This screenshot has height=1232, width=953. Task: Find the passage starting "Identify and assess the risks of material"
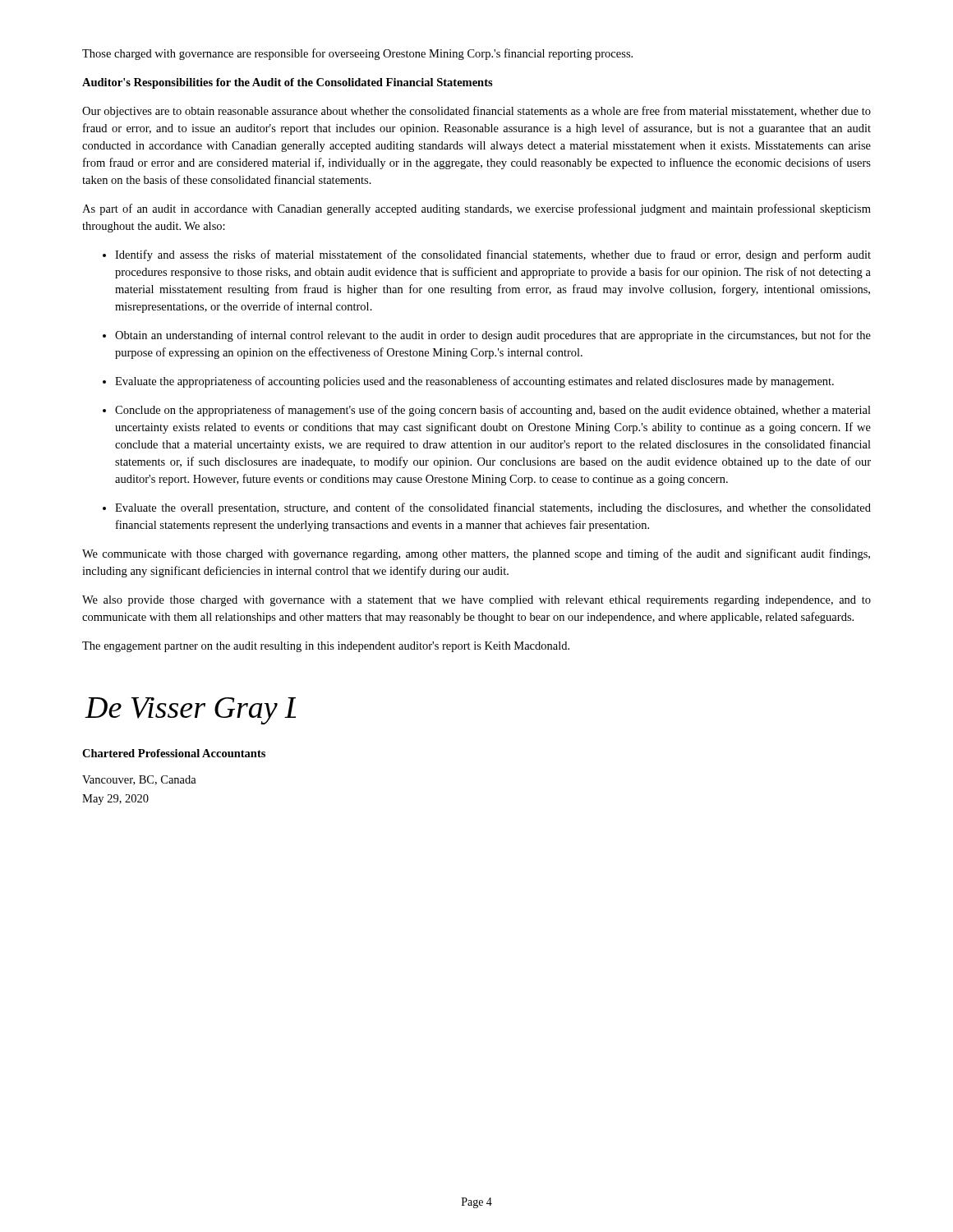coord(493,281)
